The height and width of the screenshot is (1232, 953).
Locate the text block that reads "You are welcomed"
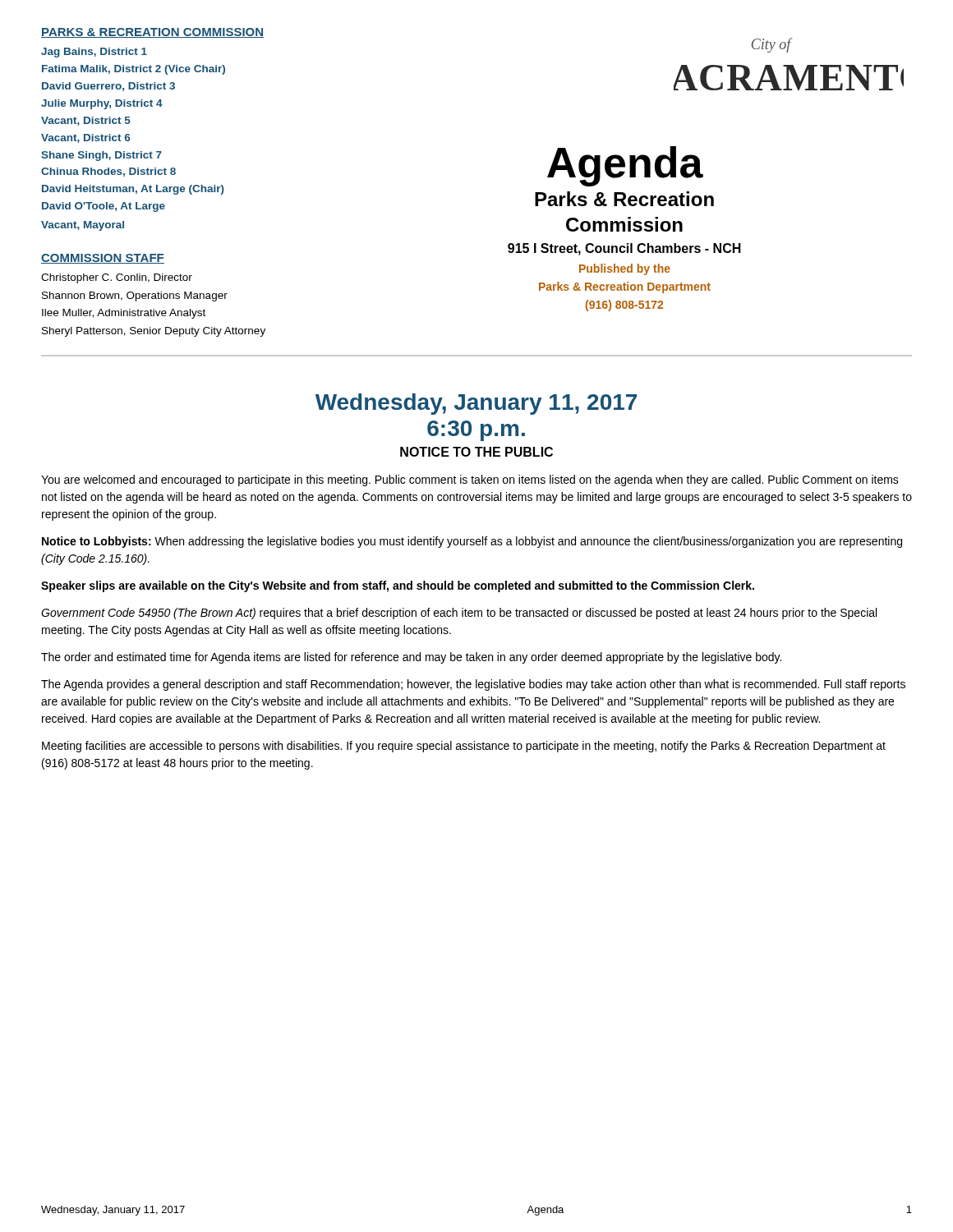[476, 497]
